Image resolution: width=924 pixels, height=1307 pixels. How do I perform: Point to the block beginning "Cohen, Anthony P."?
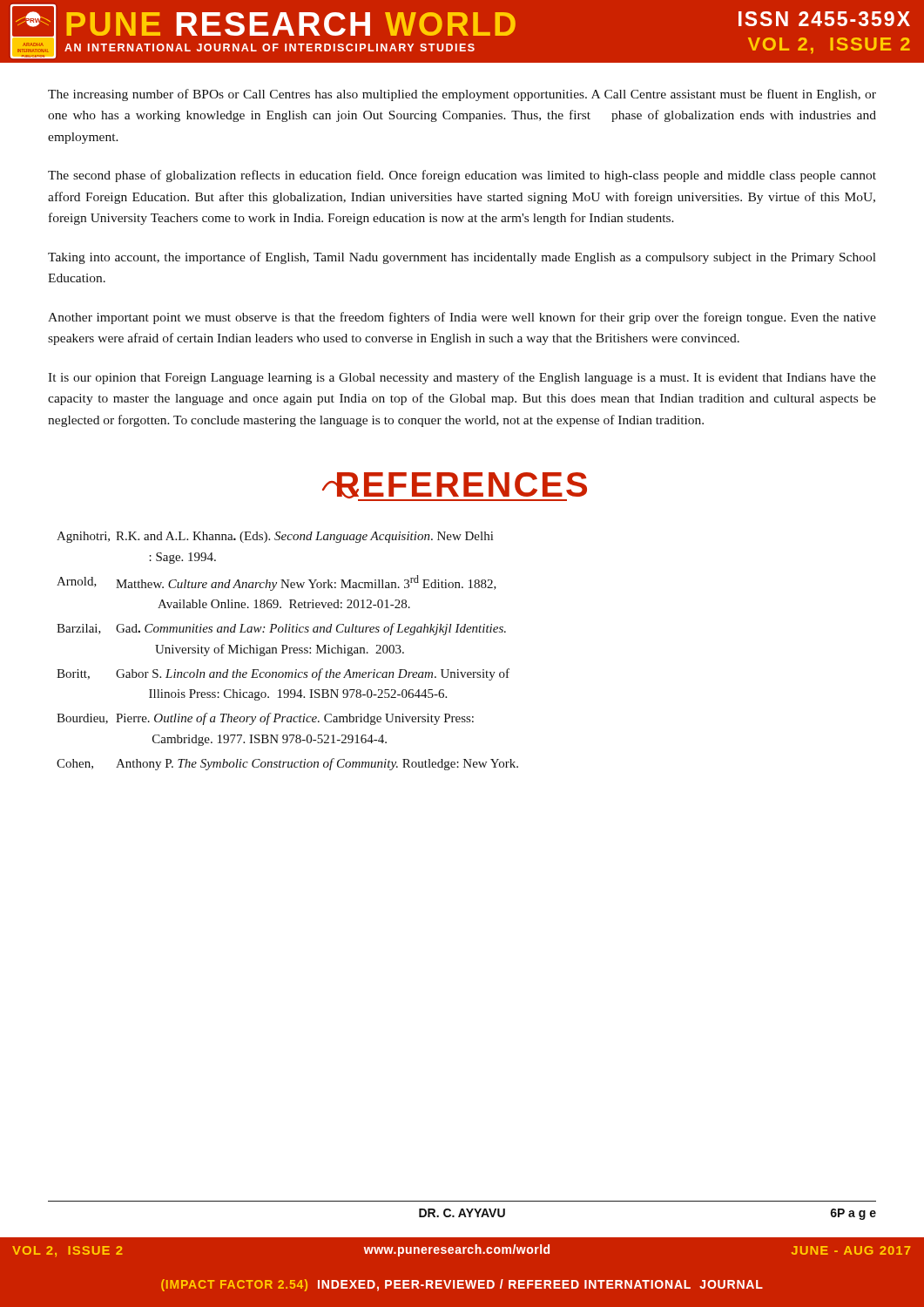288,764
